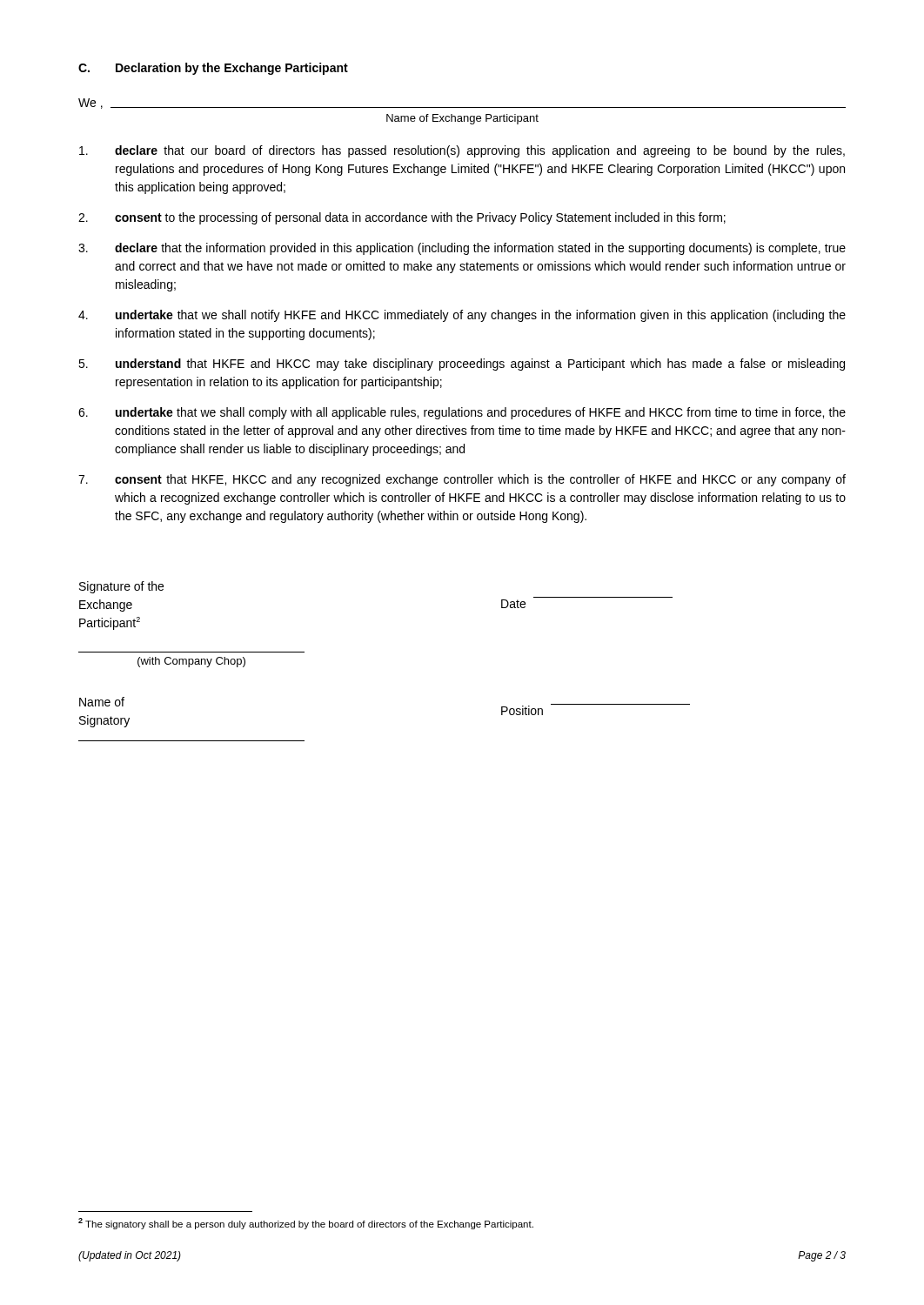Where is the passage that starts "2 The signatory shall be"?
The image size is (924, 1305).
tap(462, 1221)
